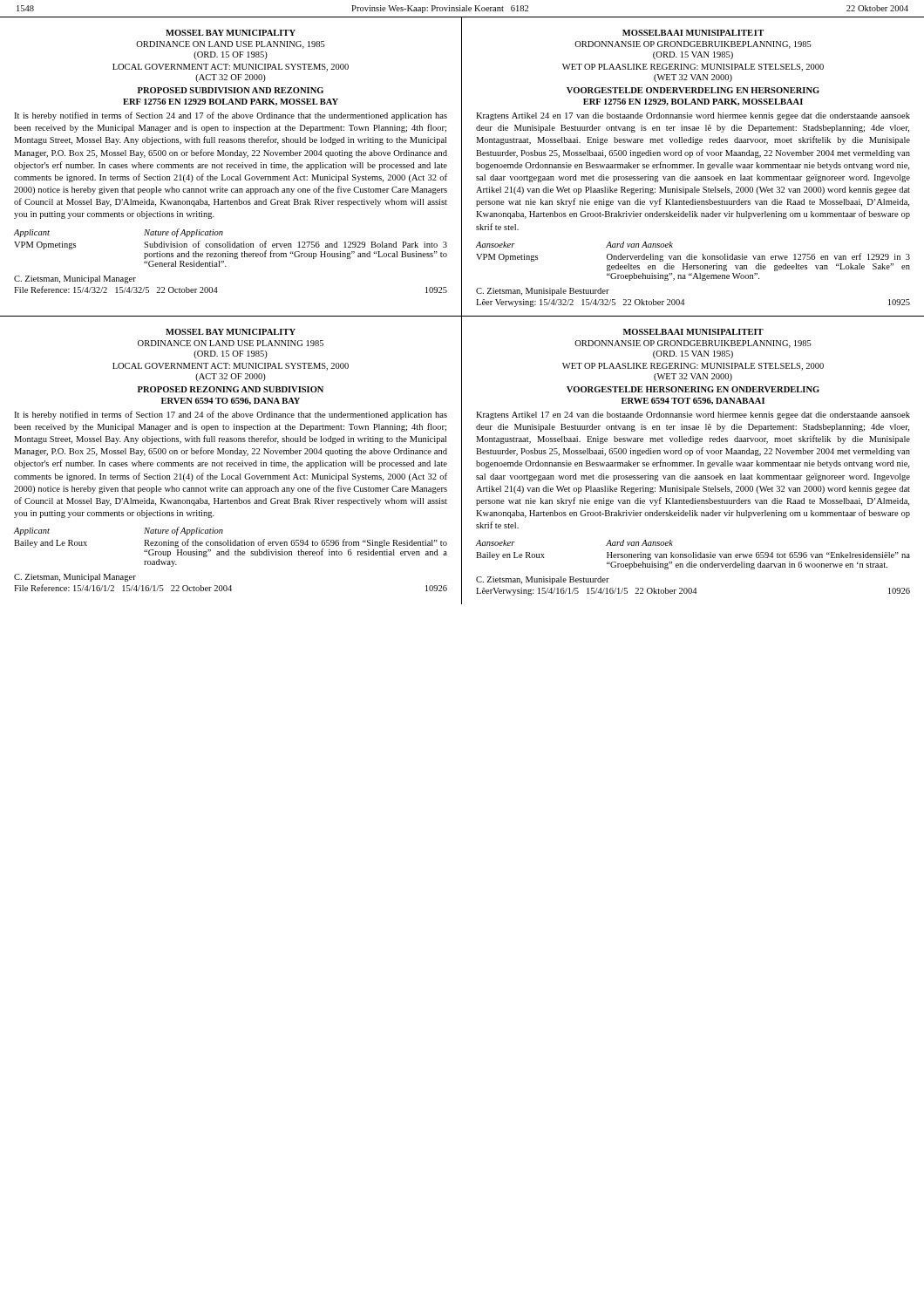
Task: Point to the block beginning "LêerVerwysing: 15/4/16/1/5 15/4/16/1/5 22"
Action: [693, 591]
